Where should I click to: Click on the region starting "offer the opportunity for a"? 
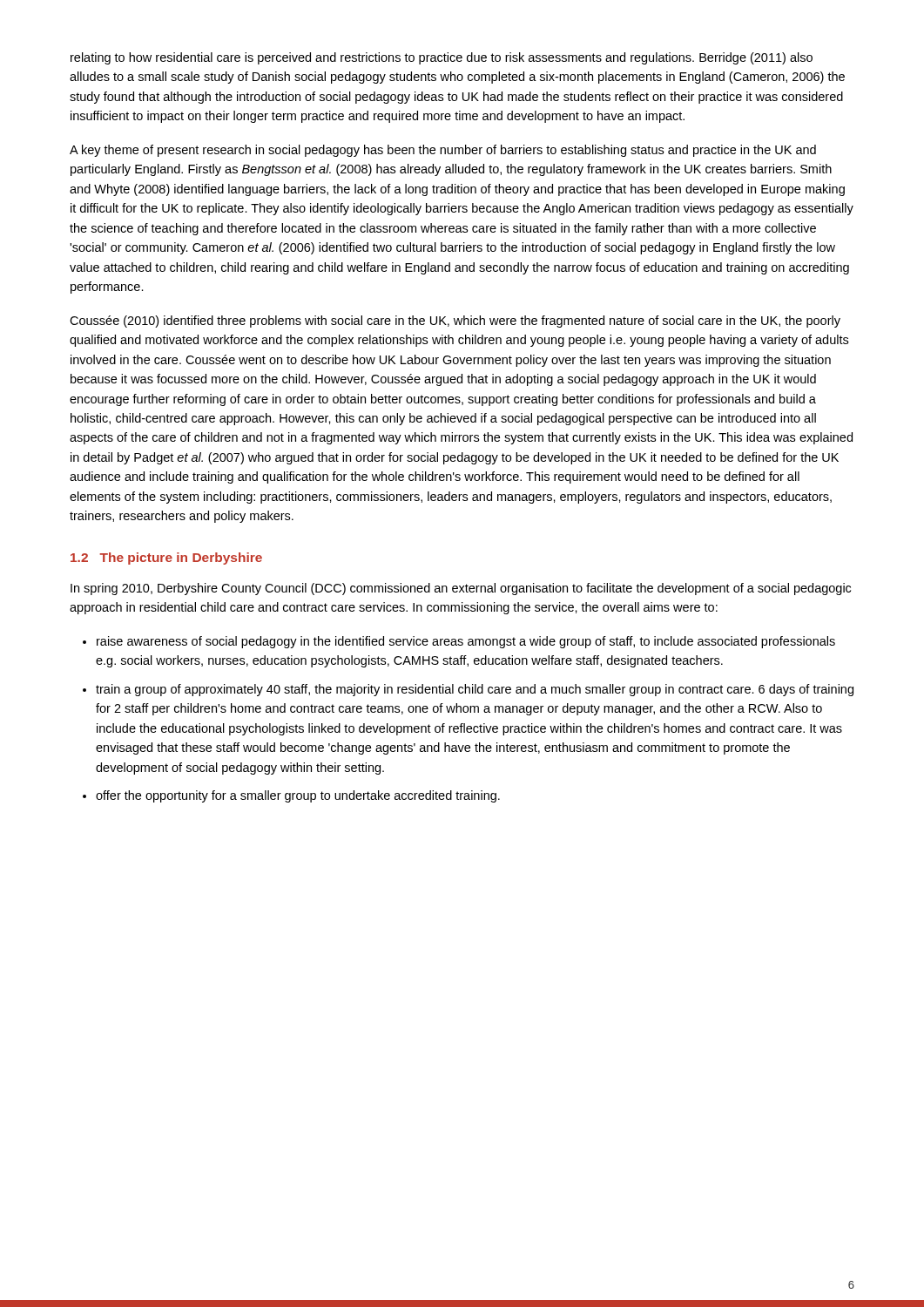[x=475, y=796]
